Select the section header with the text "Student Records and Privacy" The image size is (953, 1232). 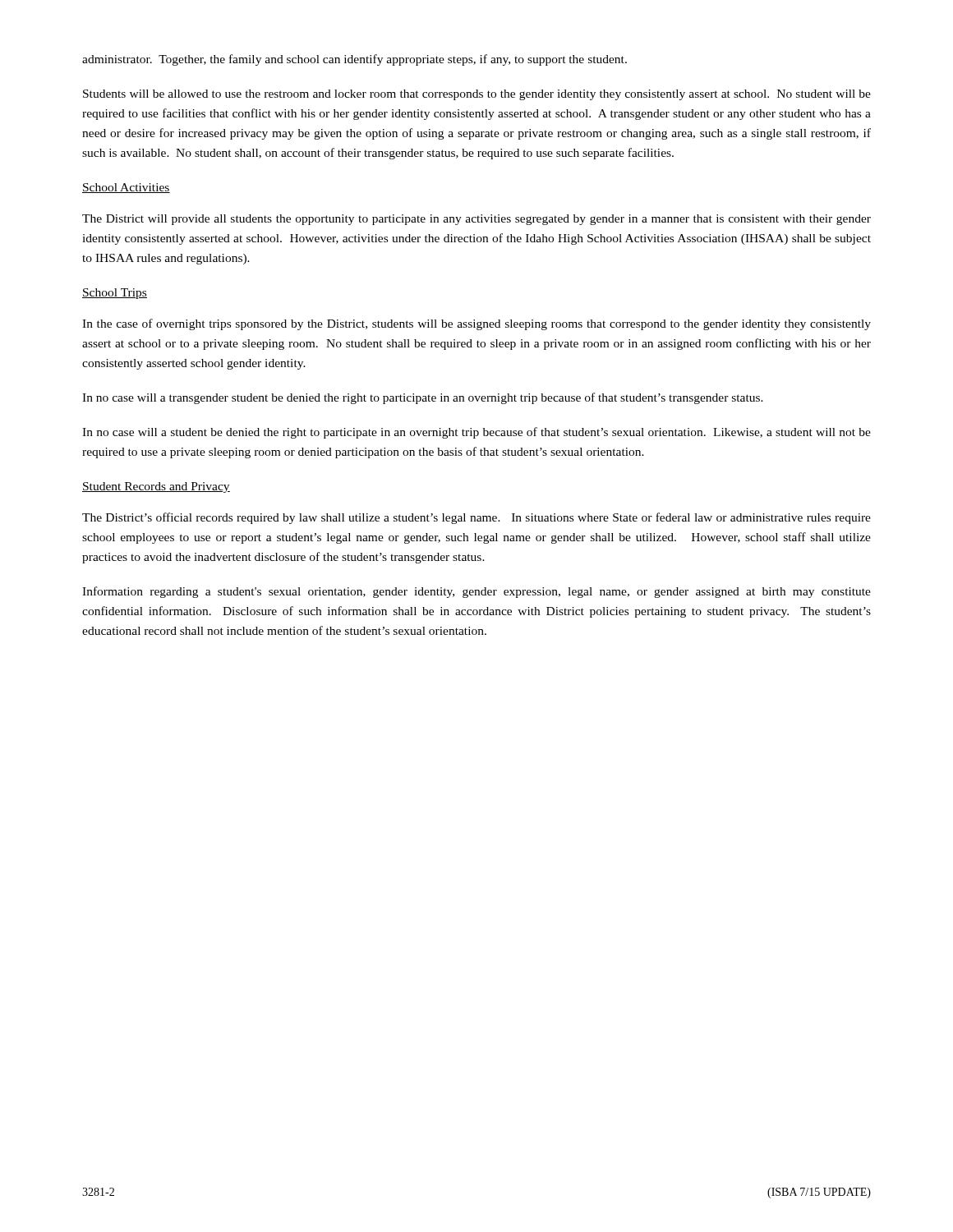click(156, 487)
